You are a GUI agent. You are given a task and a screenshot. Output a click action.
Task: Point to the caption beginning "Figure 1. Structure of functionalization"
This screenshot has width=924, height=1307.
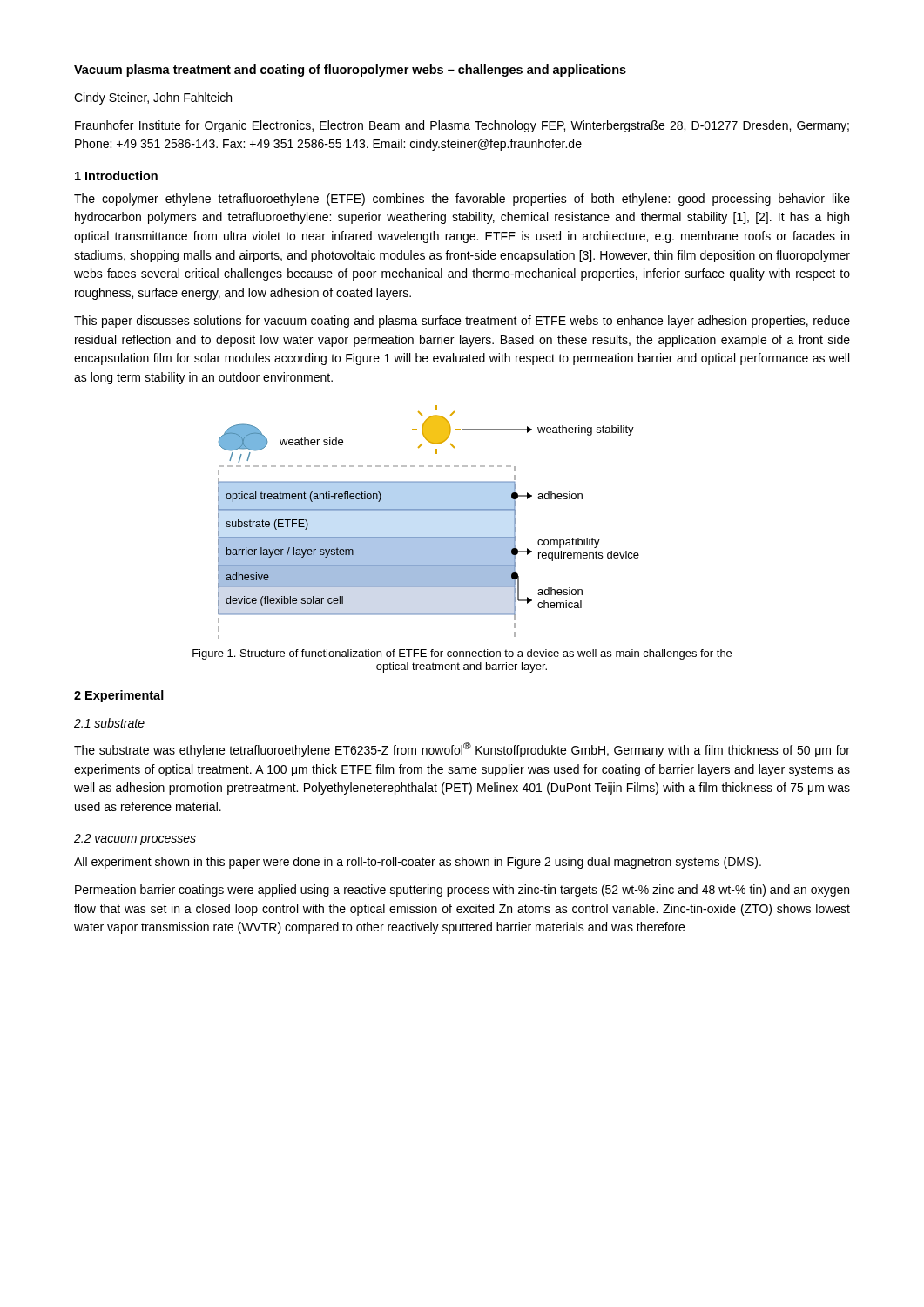462,659
